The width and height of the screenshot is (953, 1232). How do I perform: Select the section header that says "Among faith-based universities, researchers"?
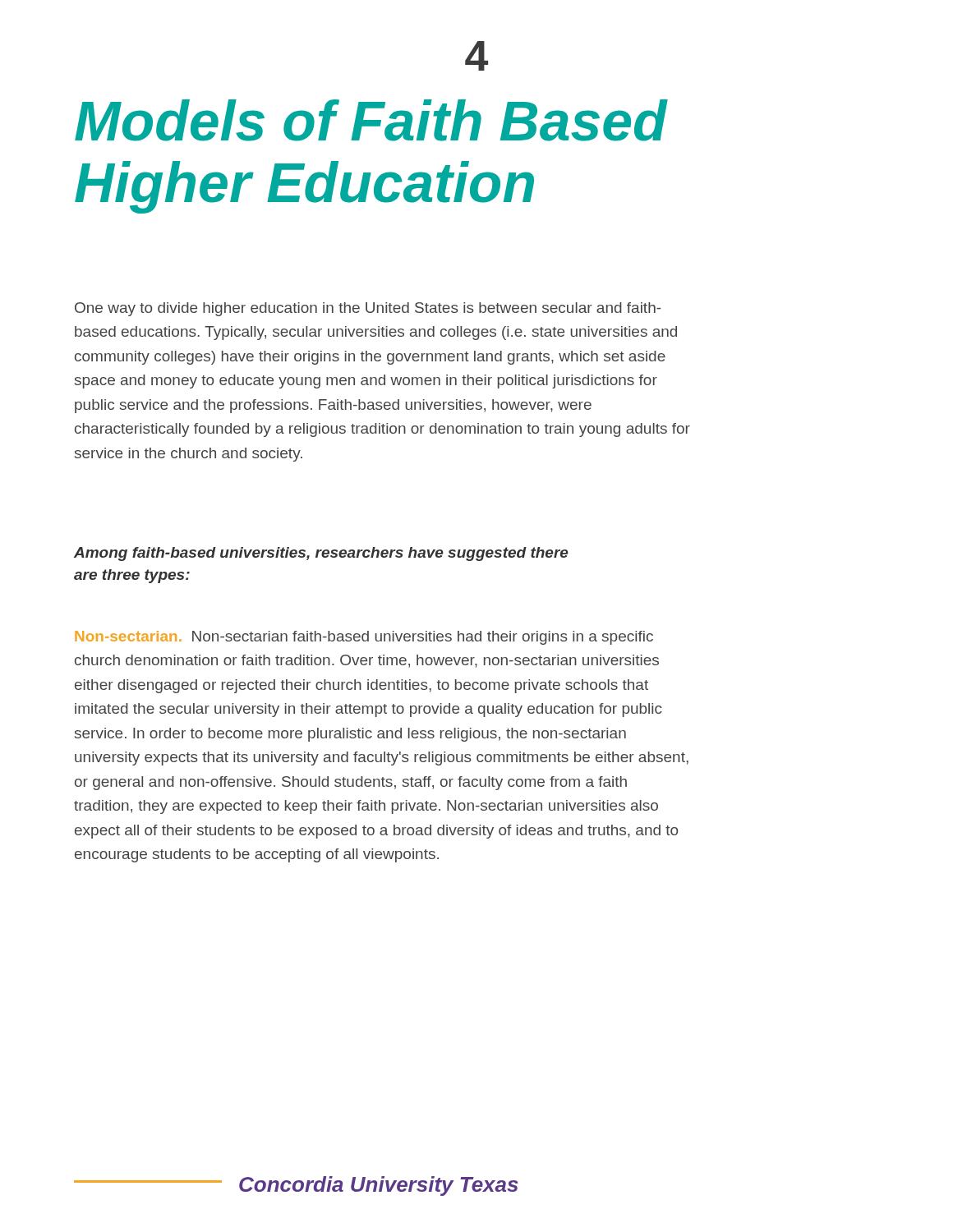coord(321,563)
